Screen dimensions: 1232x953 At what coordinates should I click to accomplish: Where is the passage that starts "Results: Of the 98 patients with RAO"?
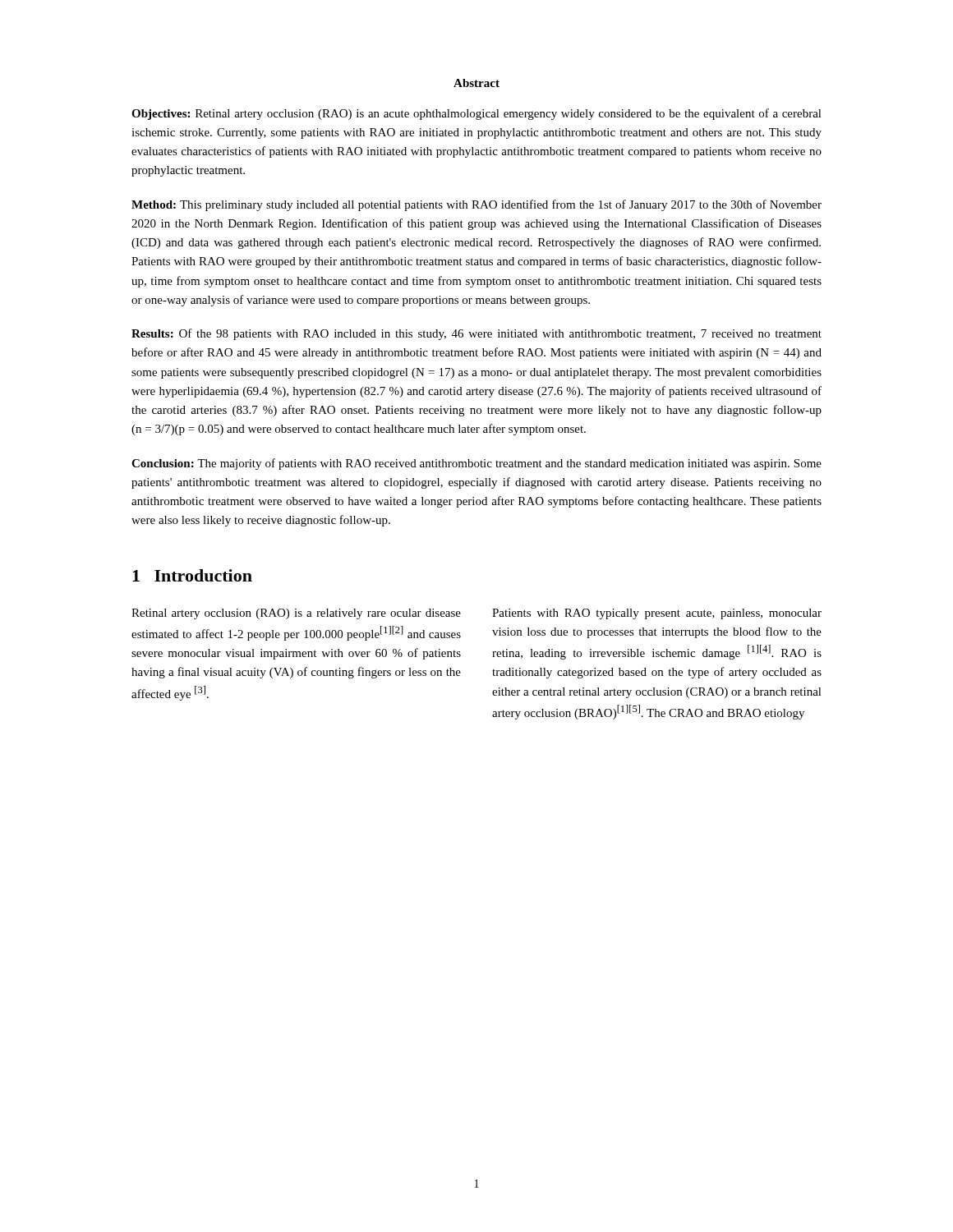(x=476, y=381)
